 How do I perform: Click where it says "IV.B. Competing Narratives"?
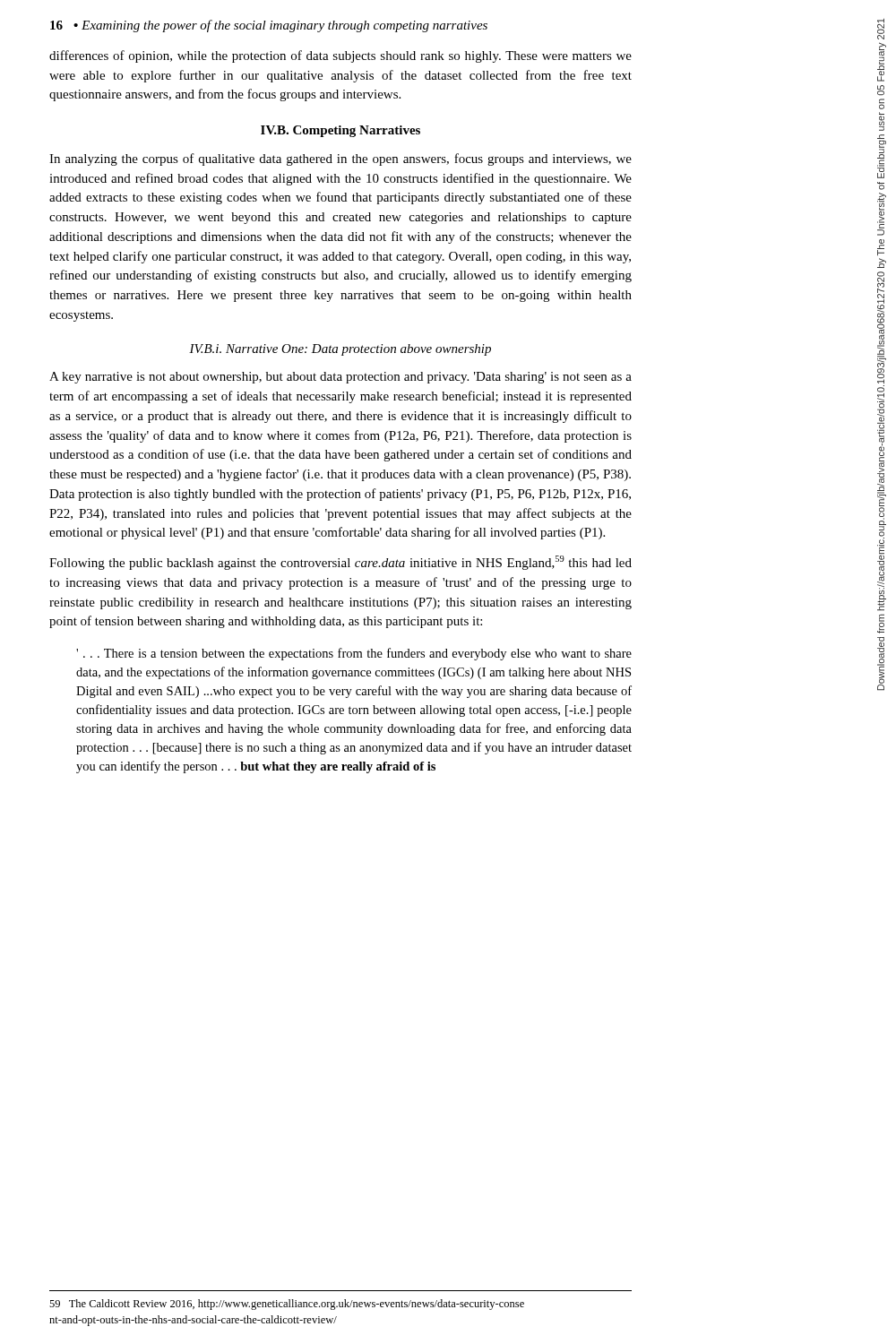(x=340, y=130)
